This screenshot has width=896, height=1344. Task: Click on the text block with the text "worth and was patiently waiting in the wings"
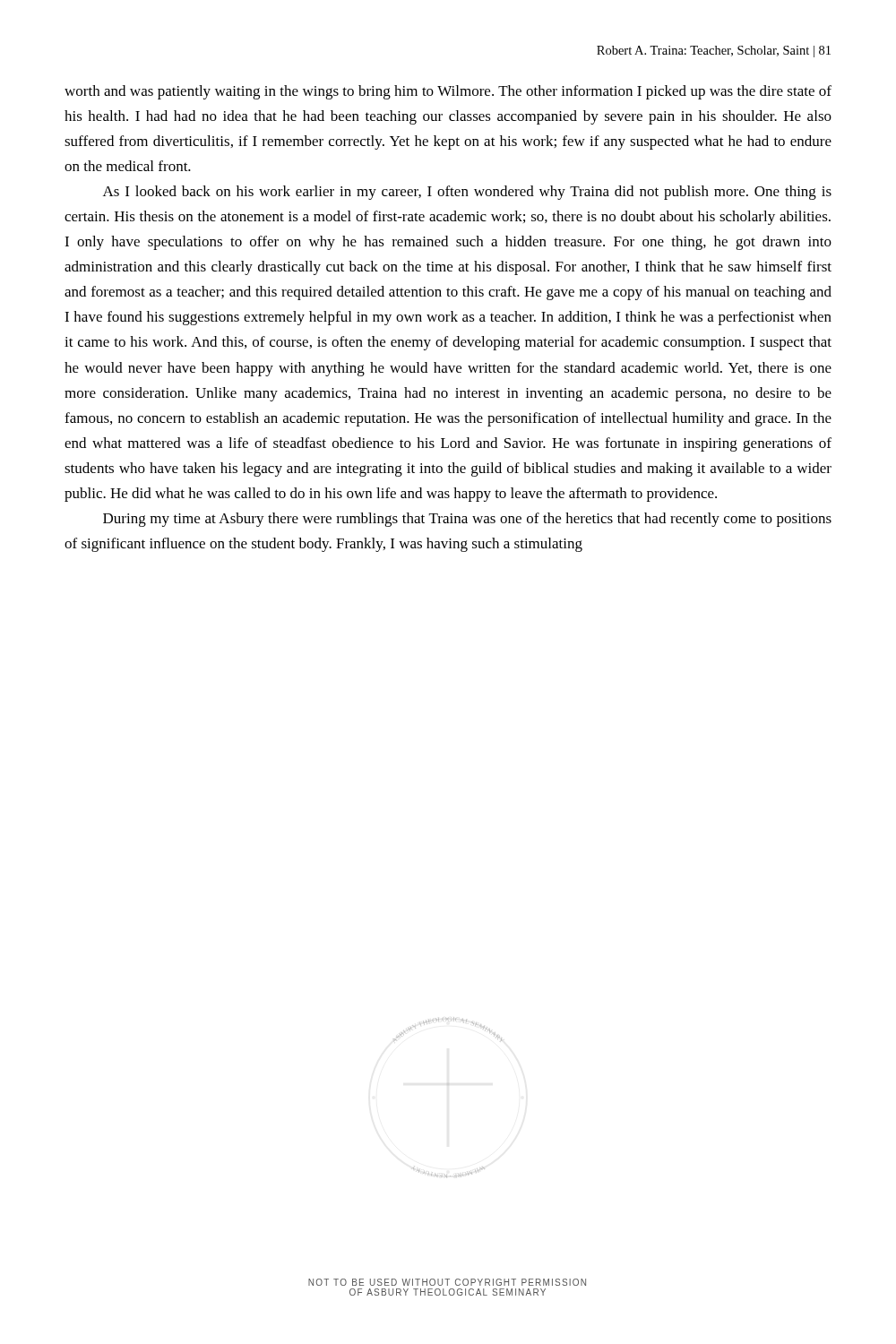point(448,318)
